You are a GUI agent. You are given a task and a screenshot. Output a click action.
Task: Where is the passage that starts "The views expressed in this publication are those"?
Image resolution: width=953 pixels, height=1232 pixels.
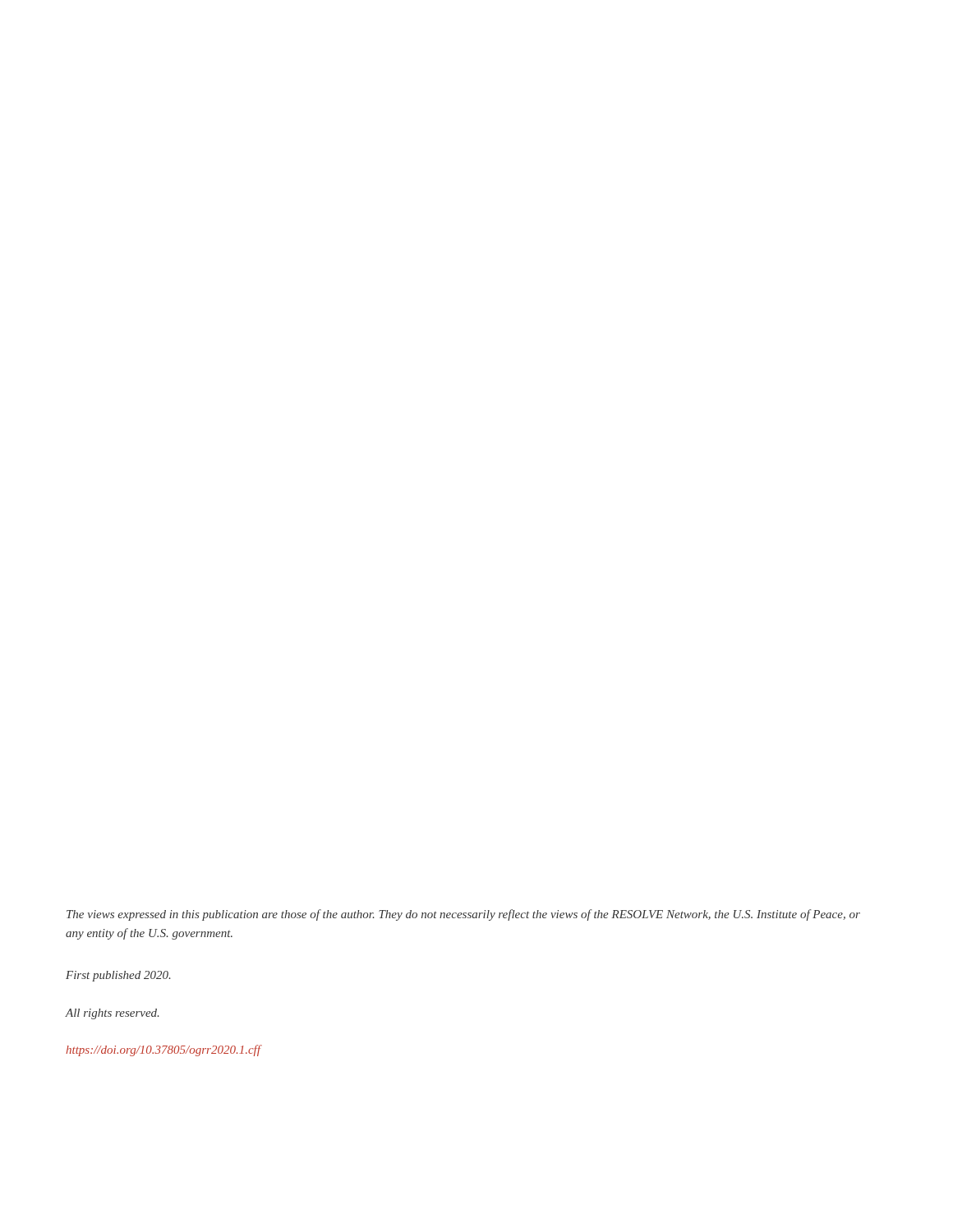(x=463, y=924)
